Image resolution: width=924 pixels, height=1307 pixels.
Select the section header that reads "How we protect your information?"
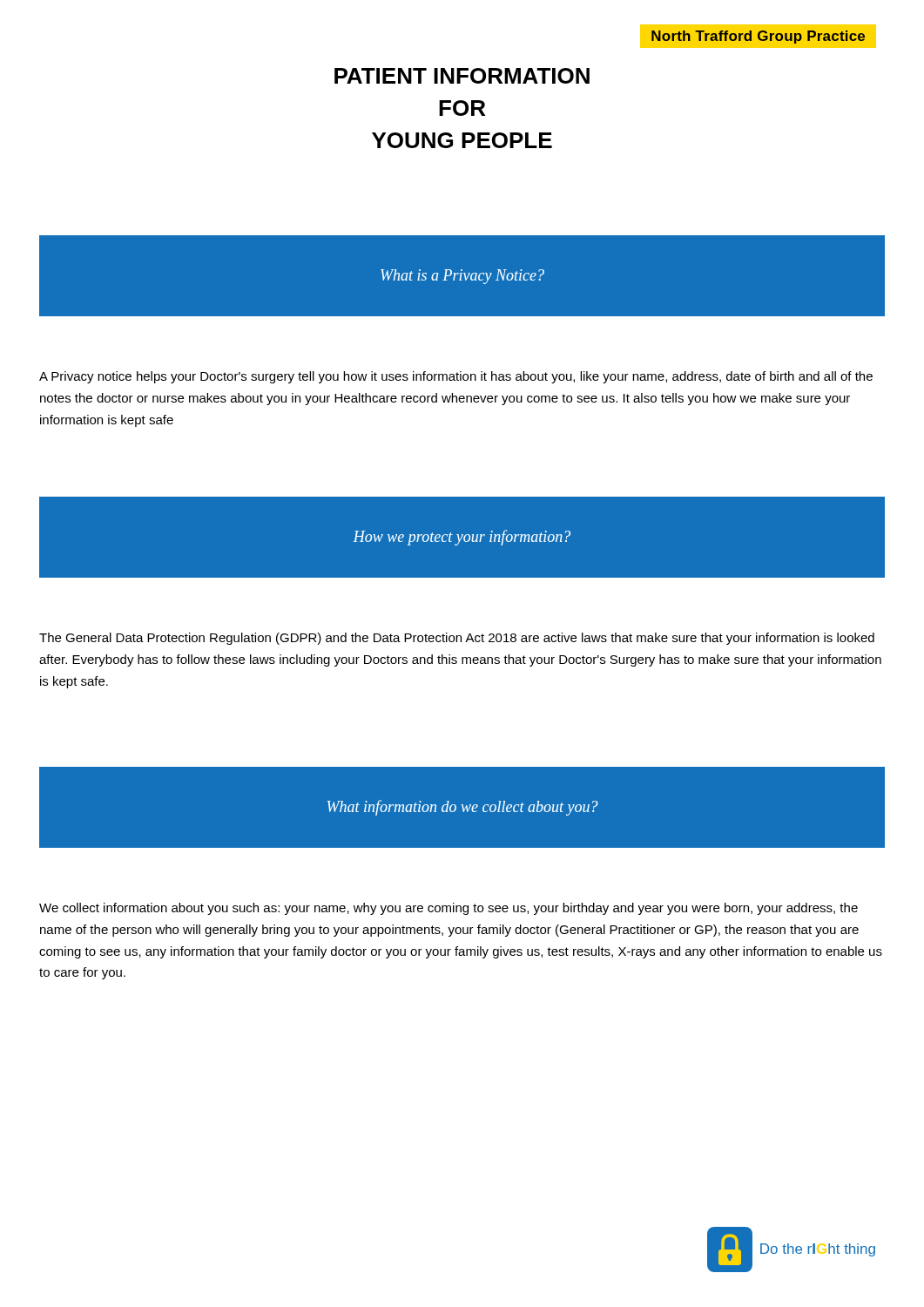(x=462, y=537)
